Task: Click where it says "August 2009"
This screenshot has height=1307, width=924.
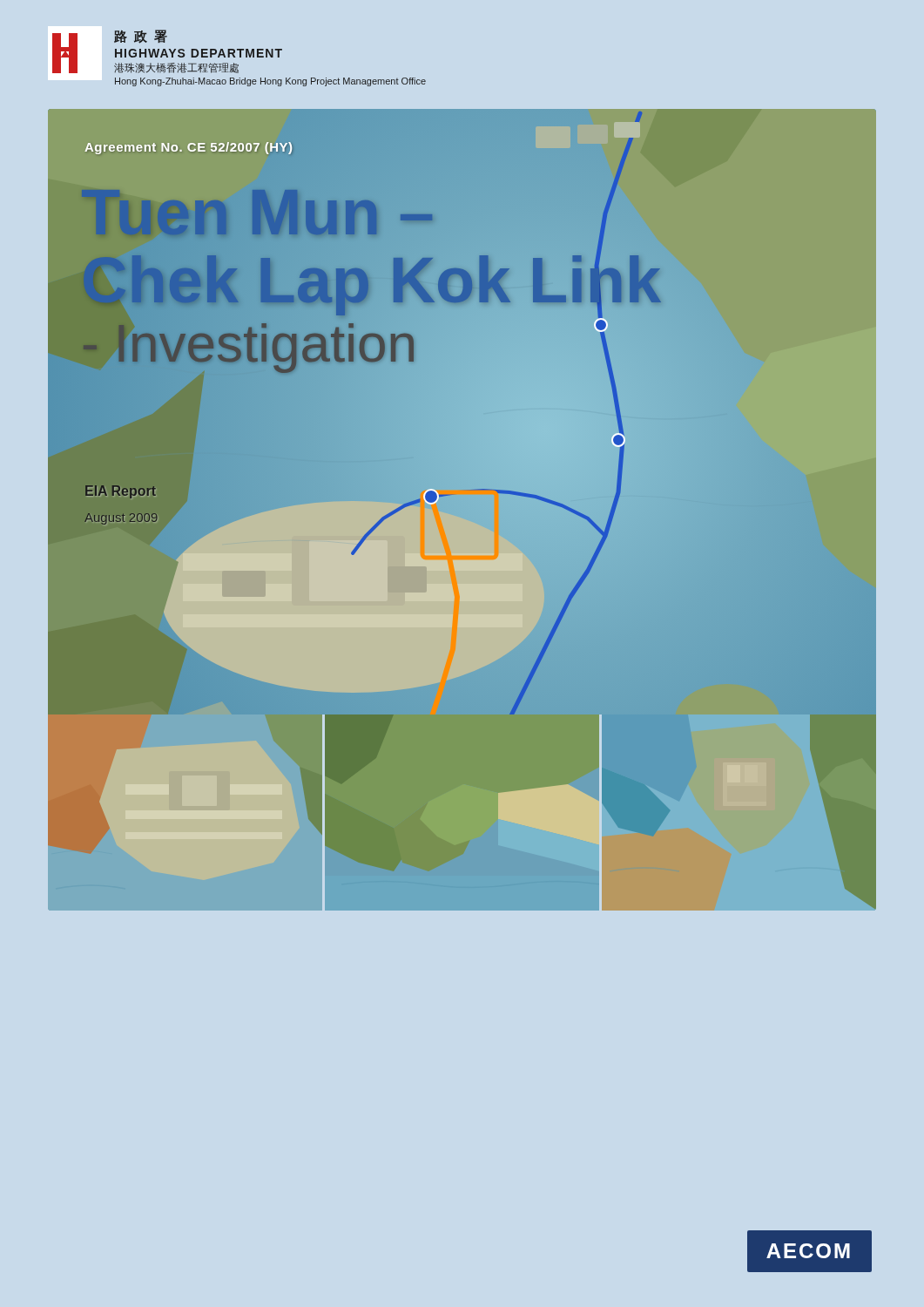Action: pos(121,517)
